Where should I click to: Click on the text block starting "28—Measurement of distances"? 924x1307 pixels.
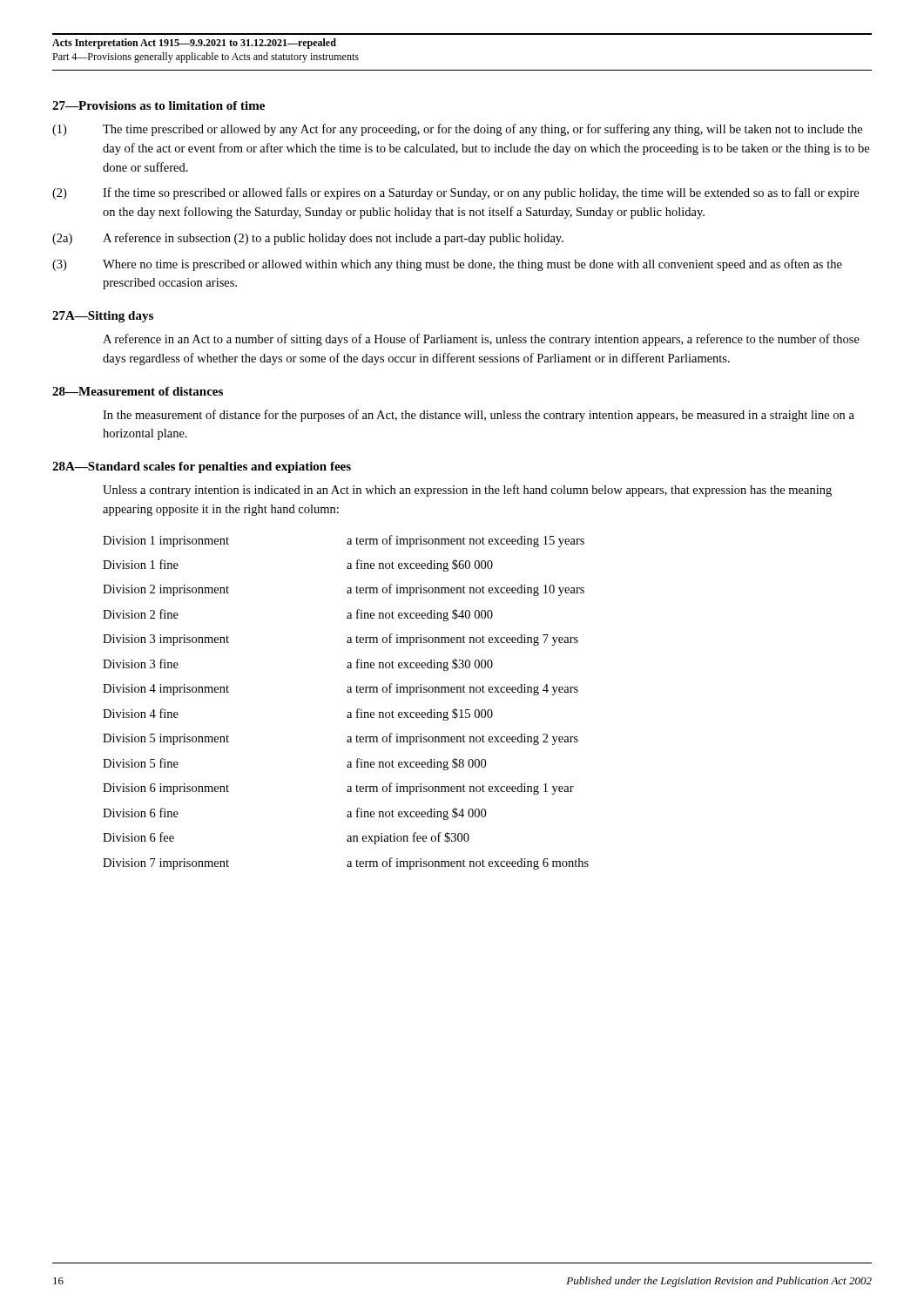[138, 391]
